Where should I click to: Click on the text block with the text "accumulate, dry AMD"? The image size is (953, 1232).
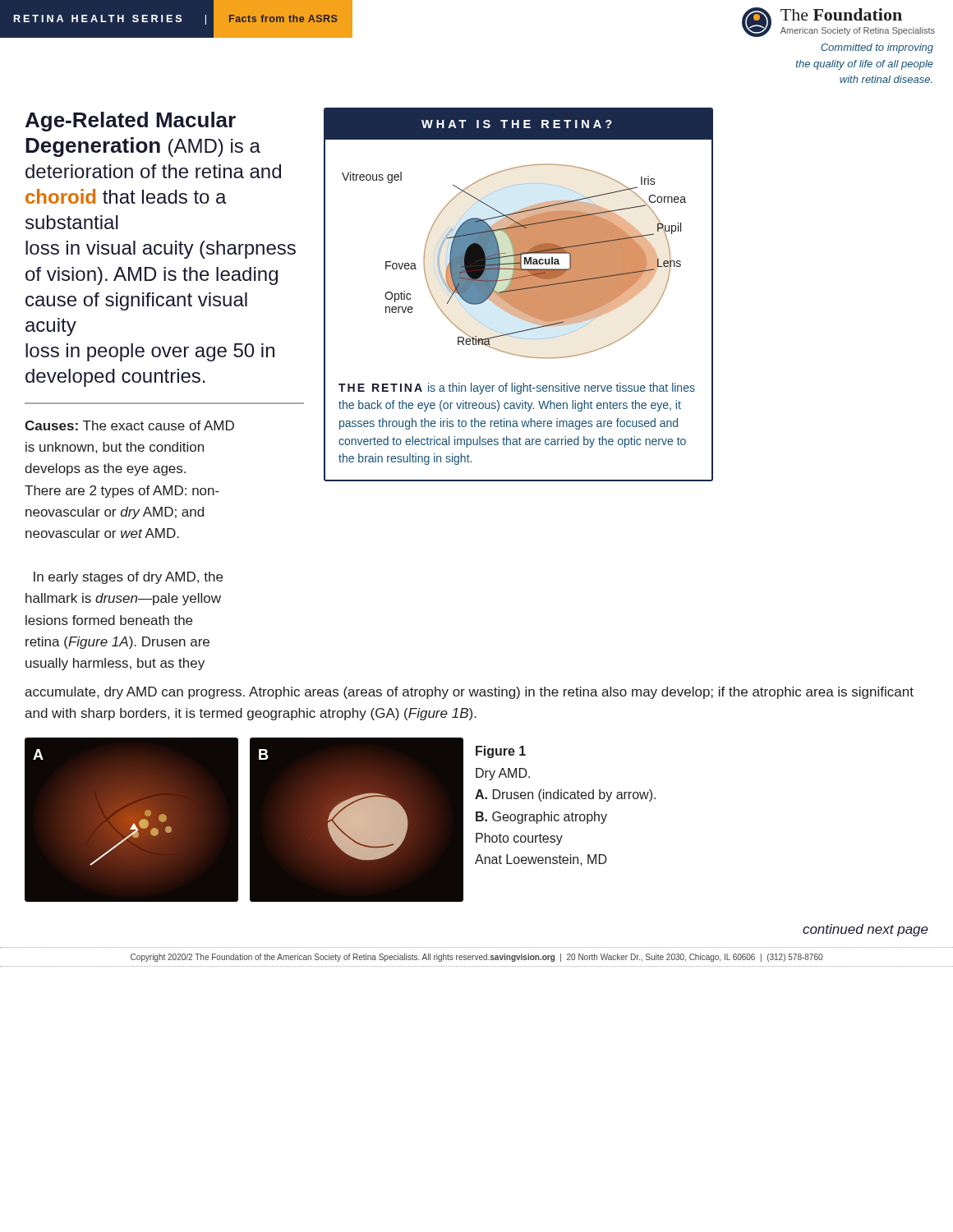(x=469, y=703)
